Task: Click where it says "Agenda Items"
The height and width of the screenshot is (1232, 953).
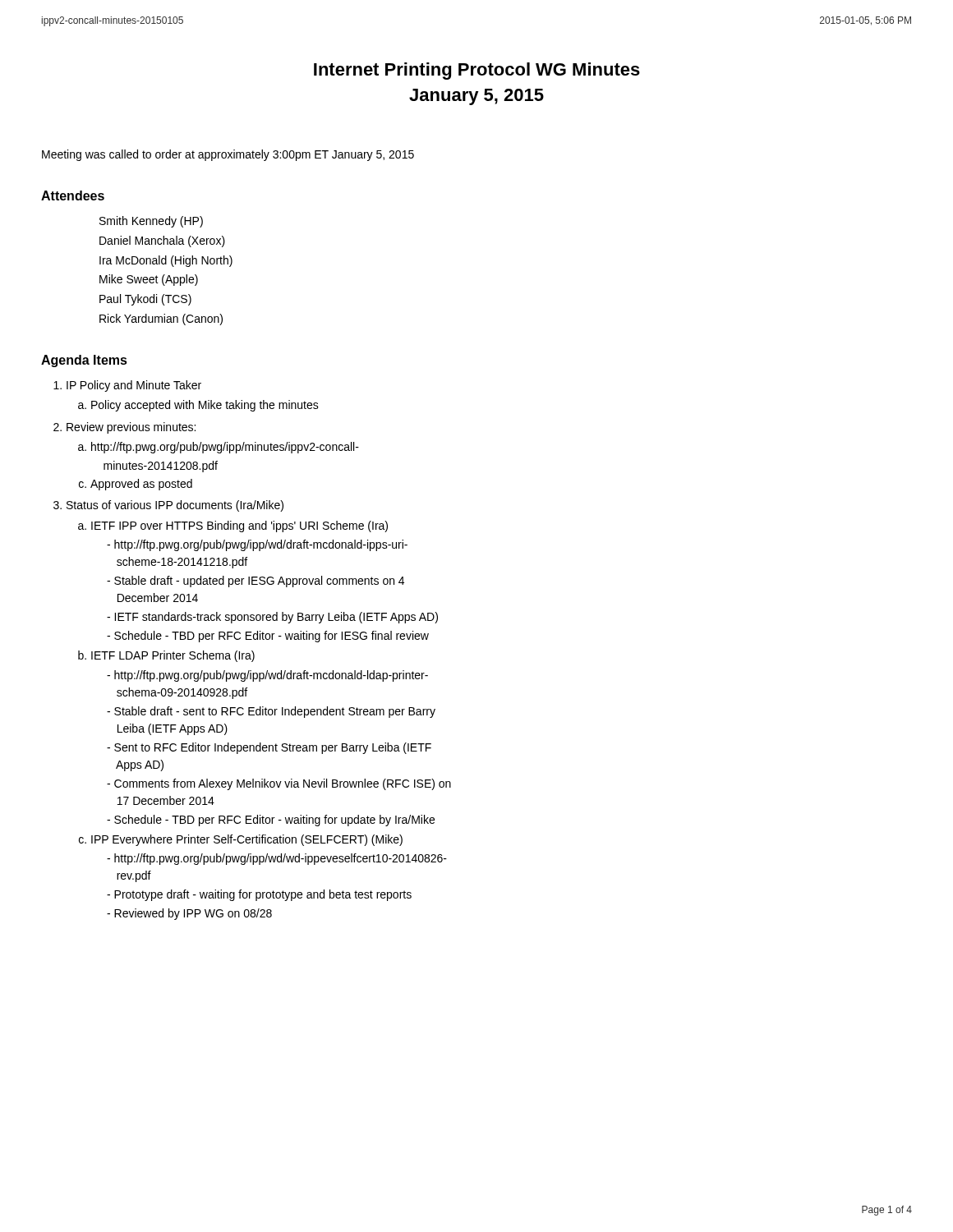Action: (84, 360)
